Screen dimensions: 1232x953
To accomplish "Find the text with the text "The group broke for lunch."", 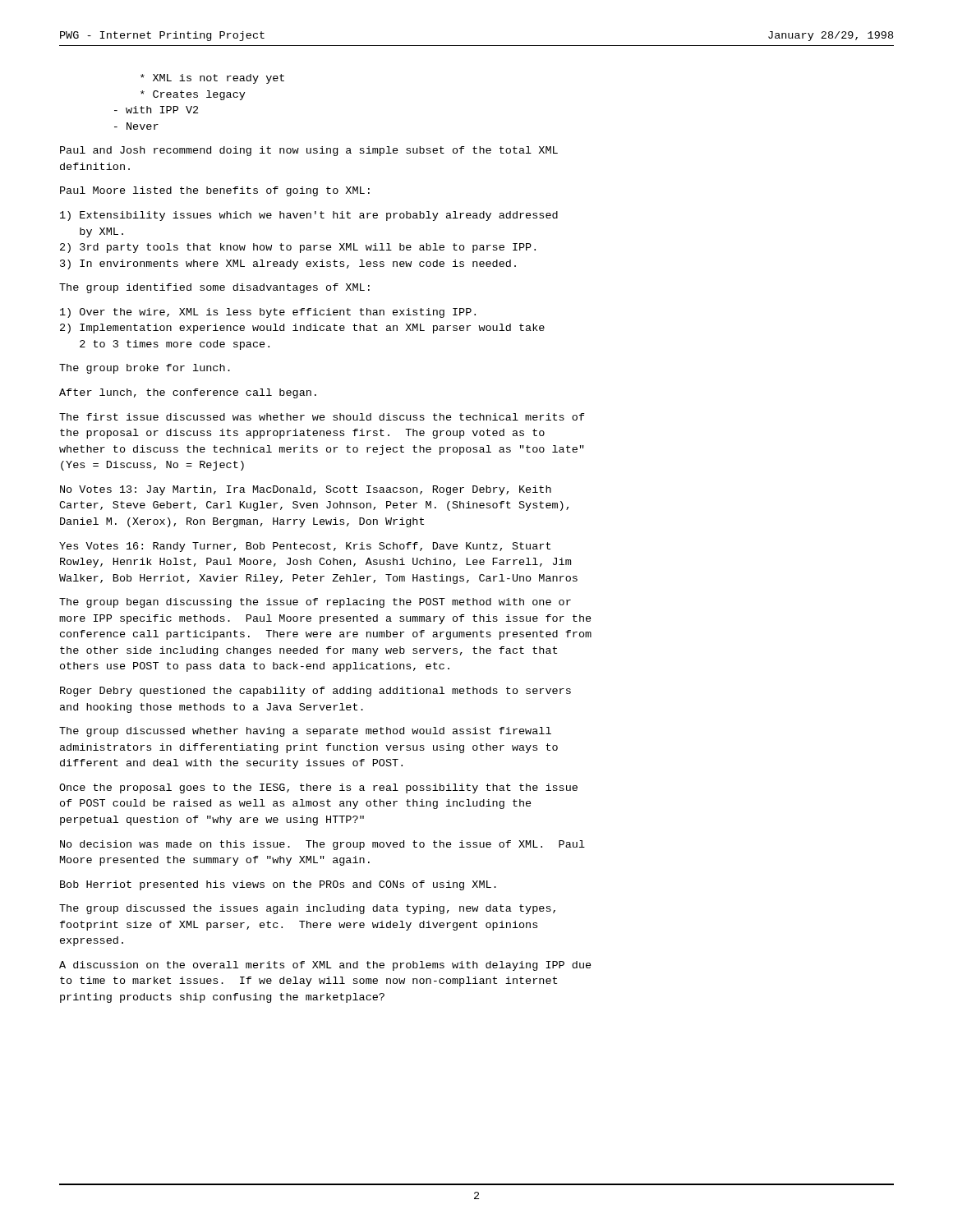I will 146,369.
